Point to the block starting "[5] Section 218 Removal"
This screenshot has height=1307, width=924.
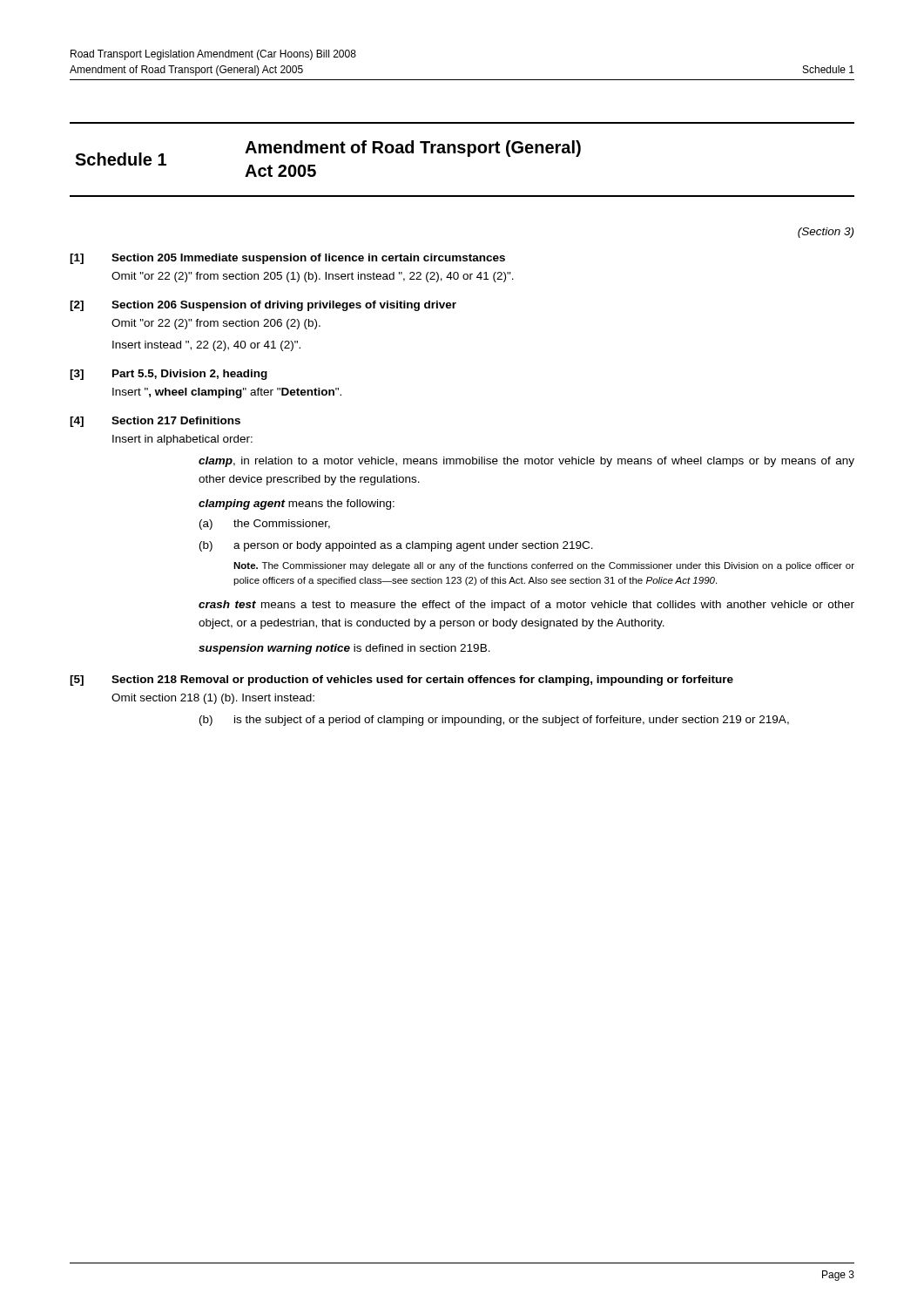coord(401,681)
